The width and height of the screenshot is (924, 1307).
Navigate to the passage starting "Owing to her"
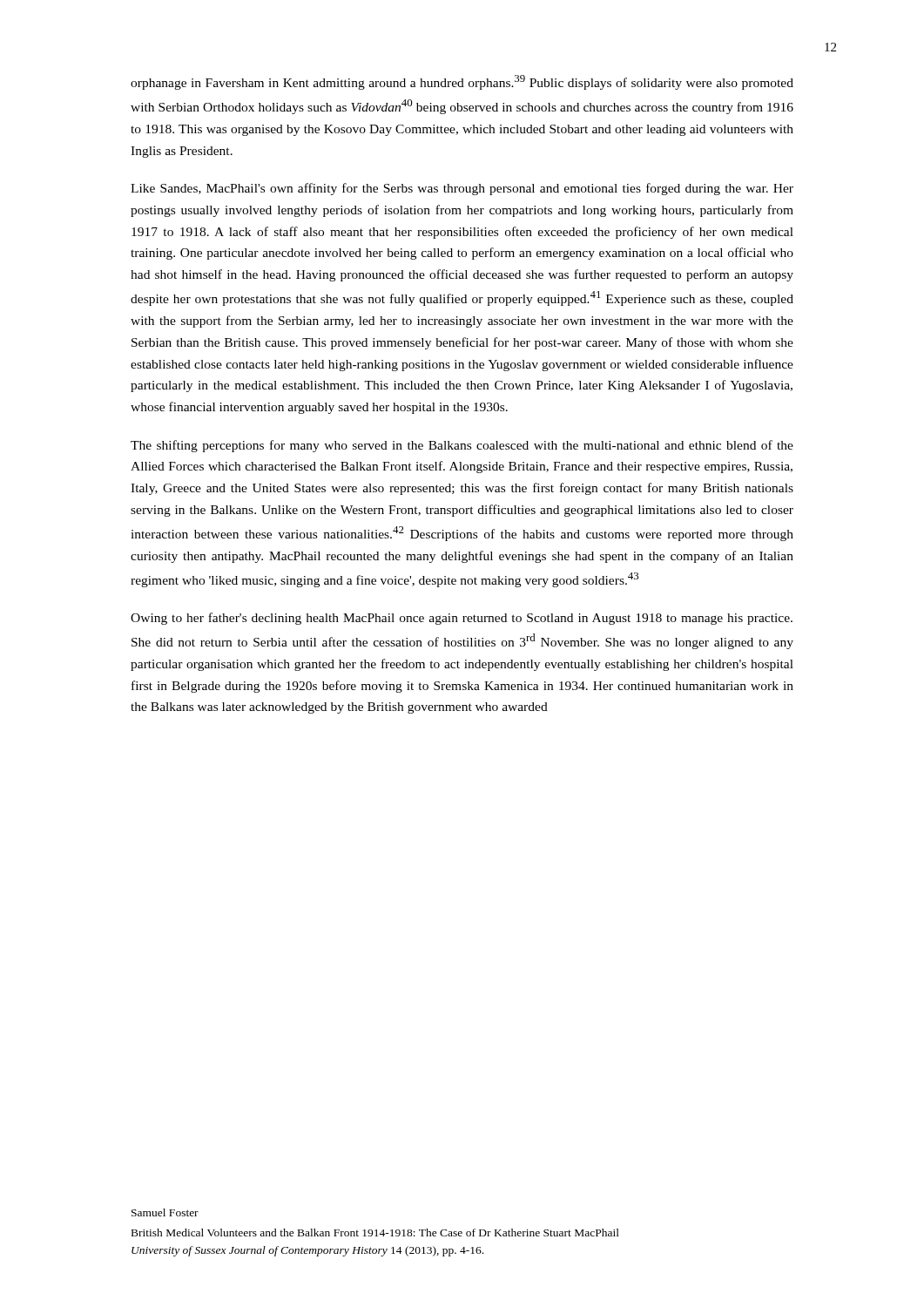462,662
